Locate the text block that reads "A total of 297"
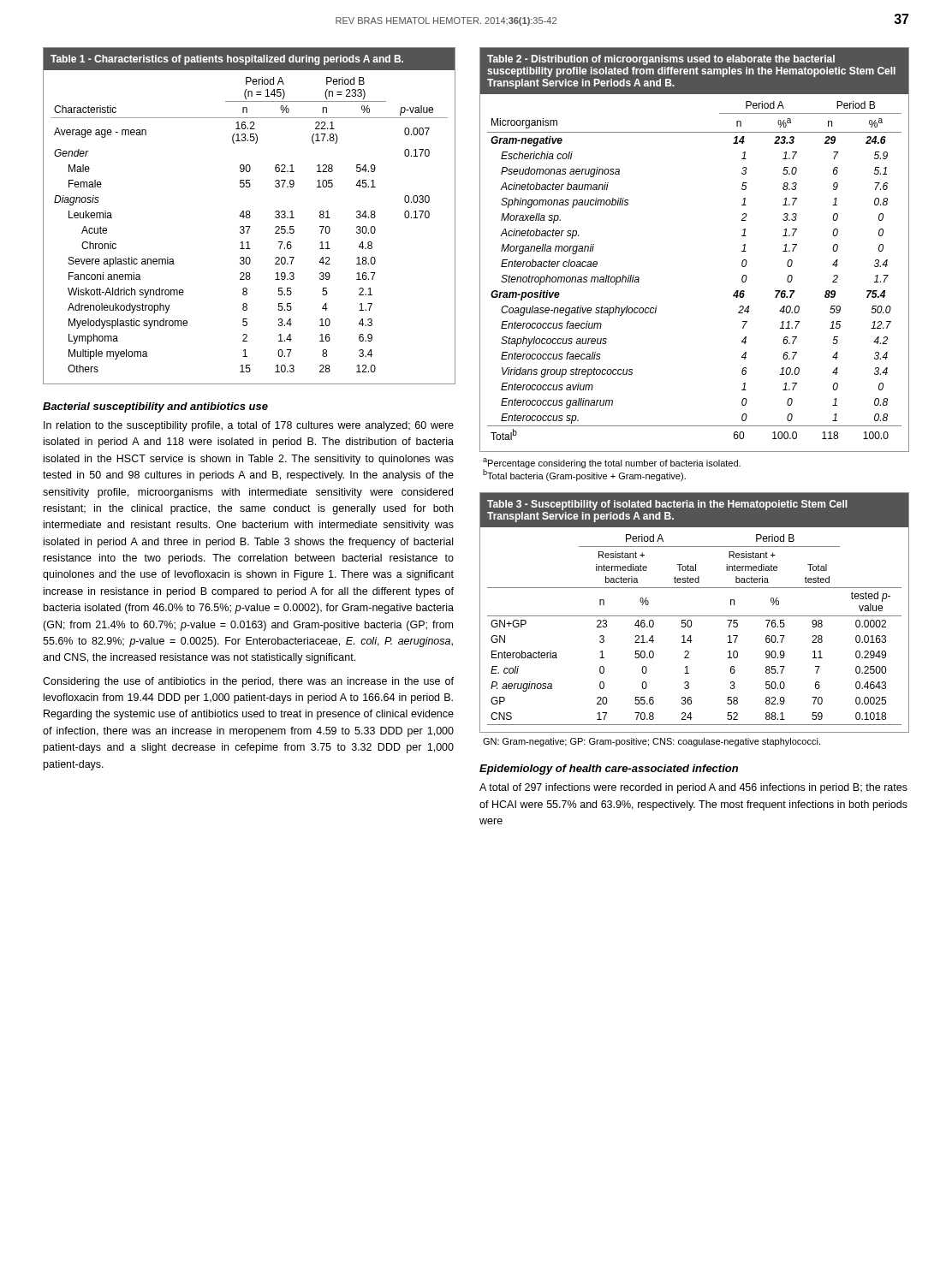952x1284 pixels. click(x=693, y=804)
